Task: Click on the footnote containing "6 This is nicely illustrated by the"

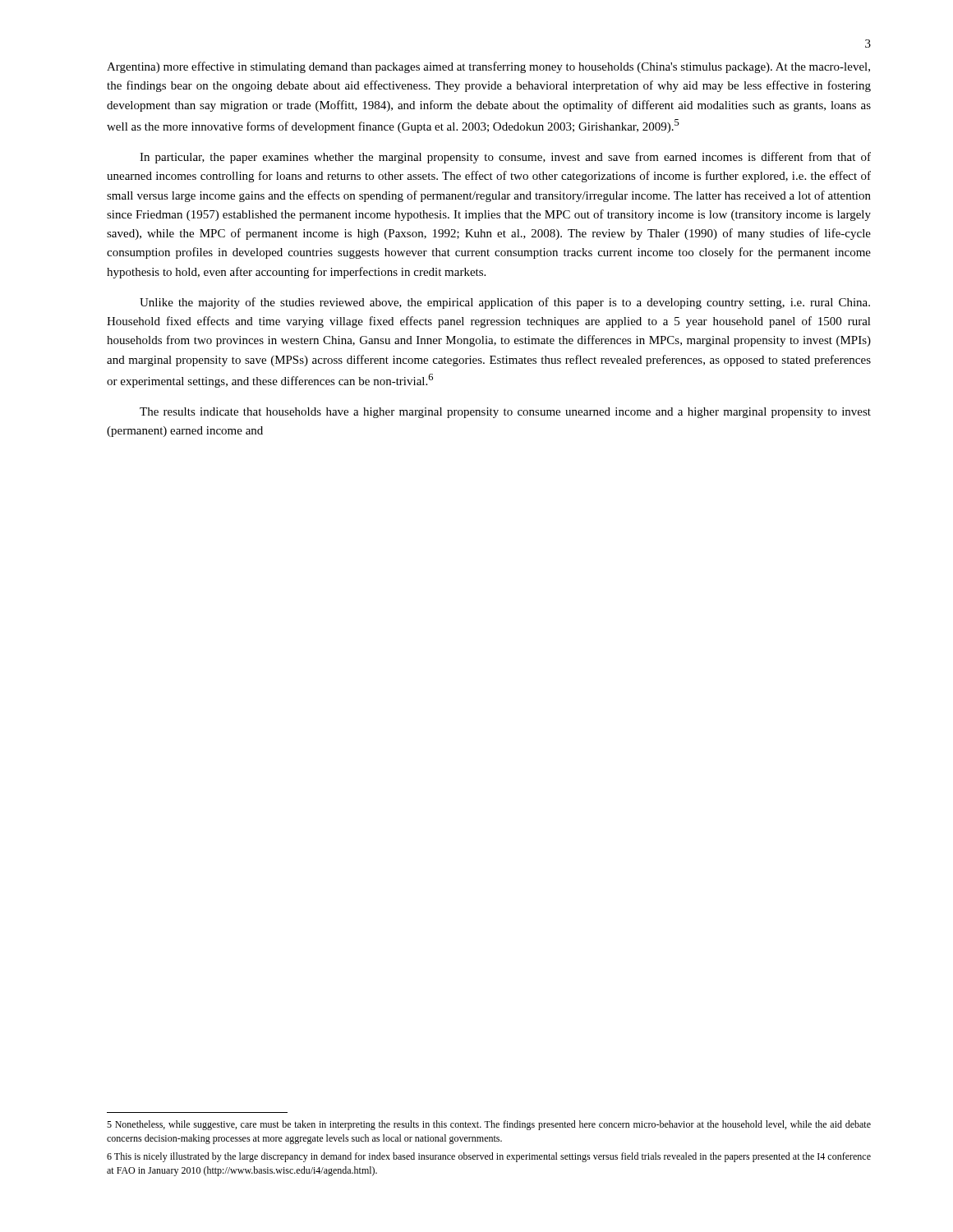Action: [489, 1164]
